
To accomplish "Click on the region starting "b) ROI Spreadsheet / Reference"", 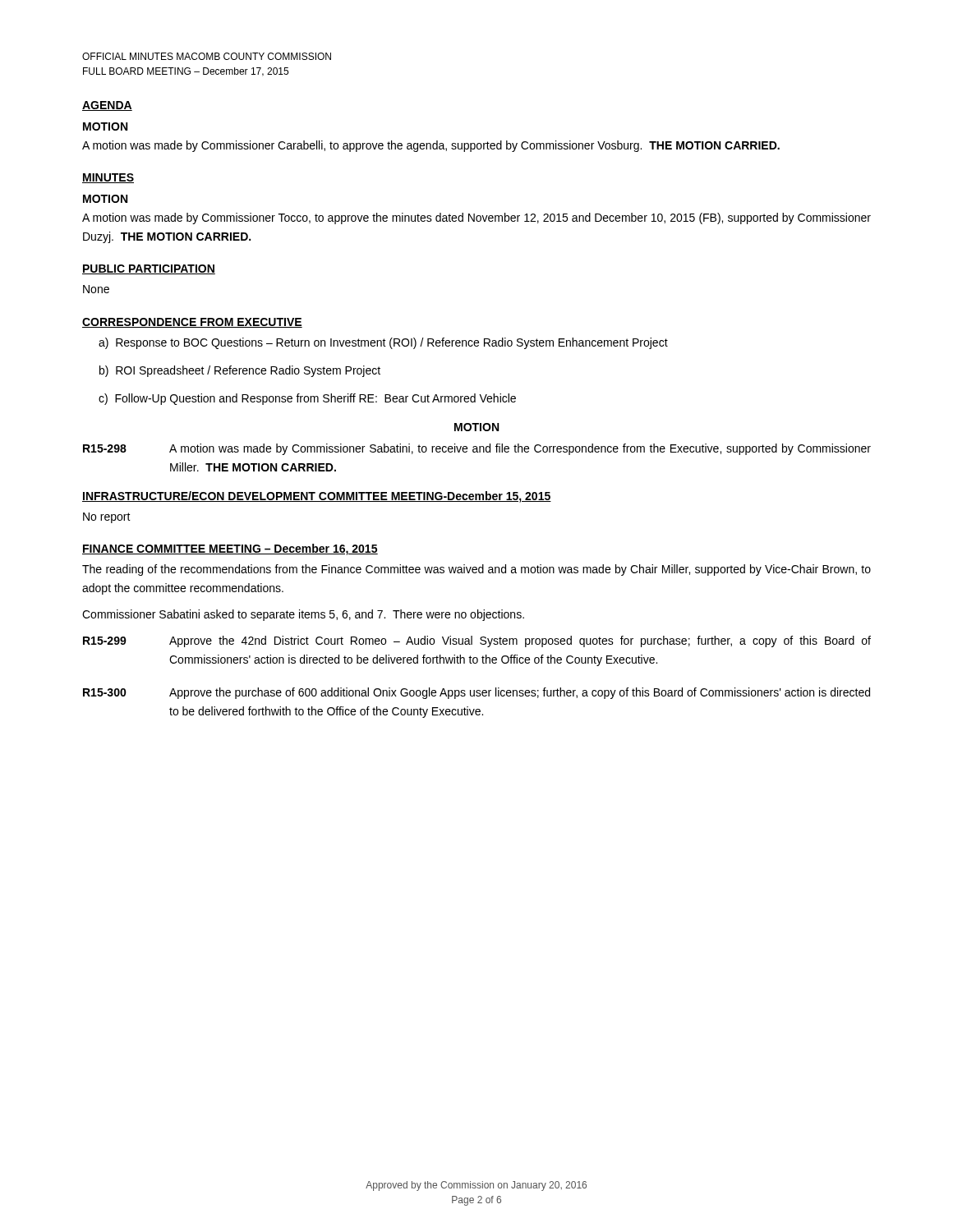I will [x=240, y=370].
